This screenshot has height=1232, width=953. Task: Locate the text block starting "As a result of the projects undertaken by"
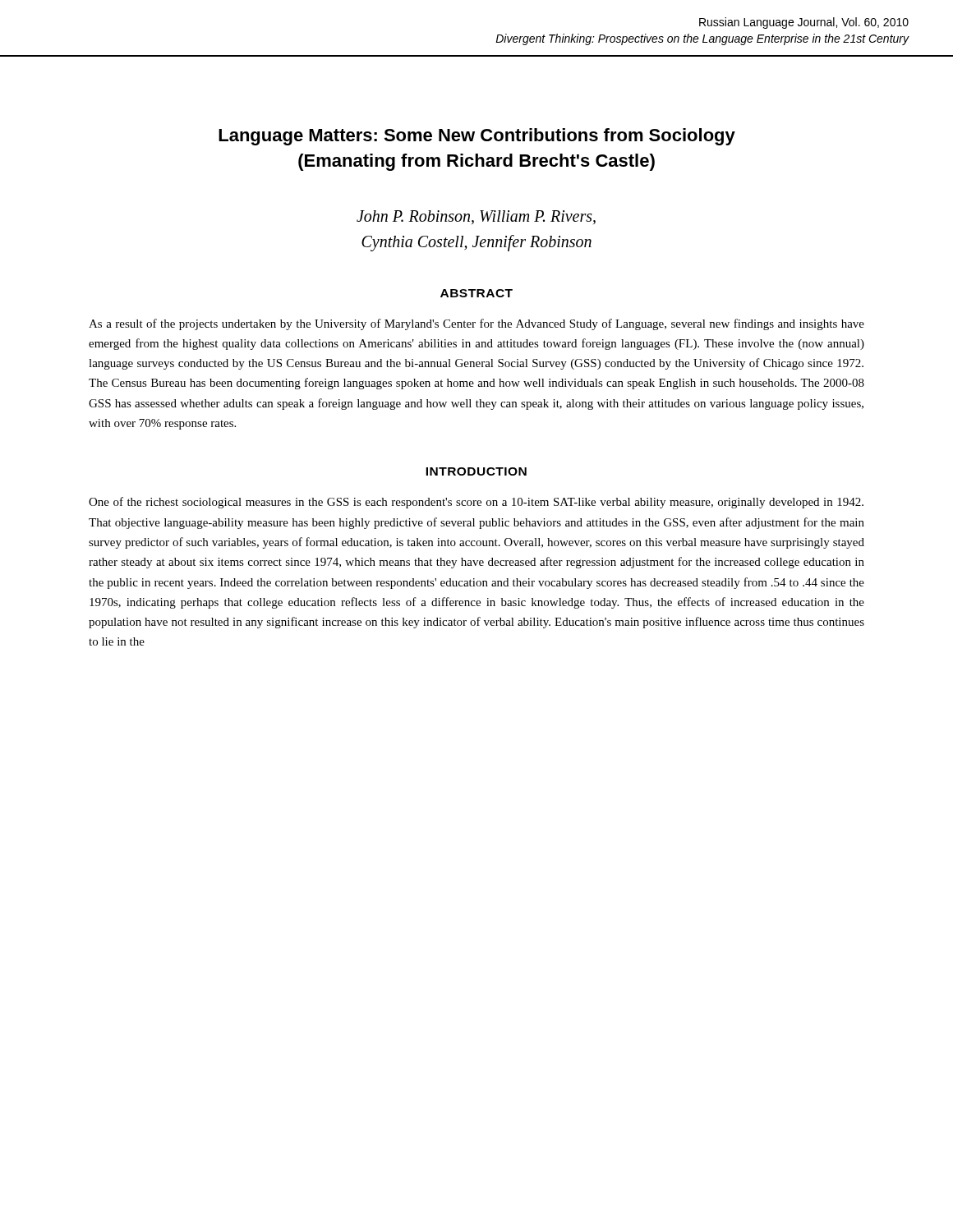476,373
